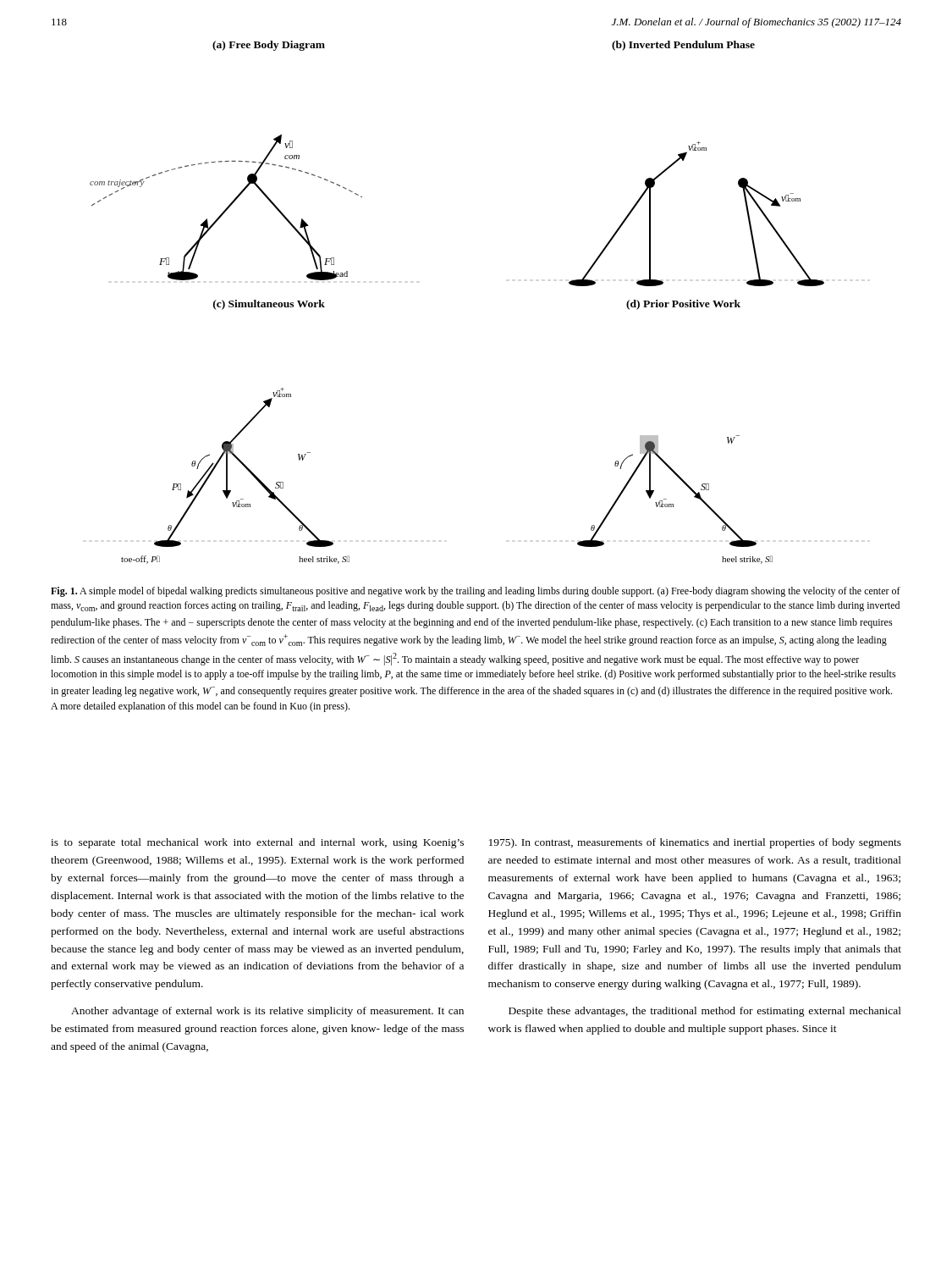
Task: Click on the text block containing "is to separate total mechanical work into external"
Action: pyautogui.click(x=257, y=945)
